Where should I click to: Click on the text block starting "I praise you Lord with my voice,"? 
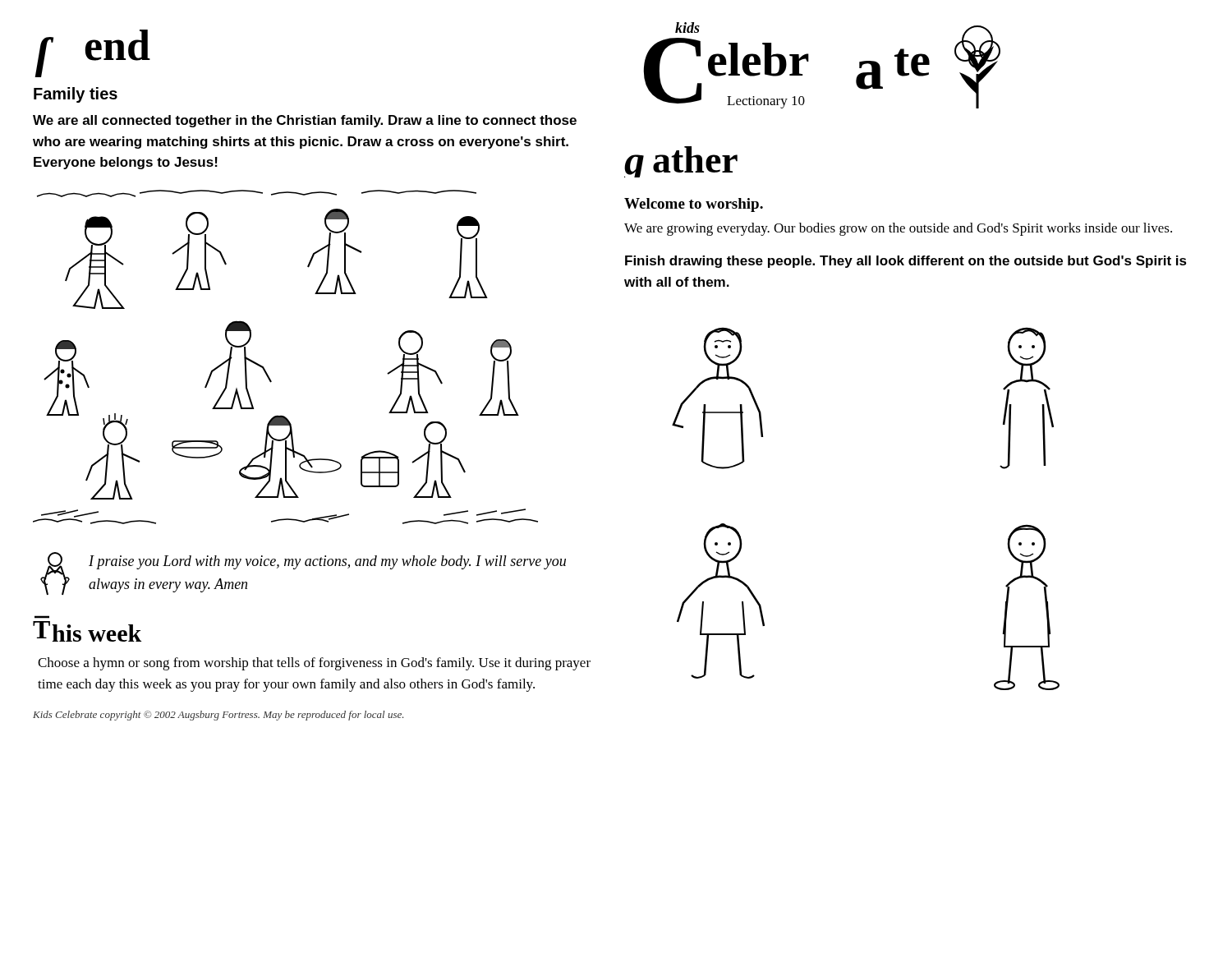[328, 573]
